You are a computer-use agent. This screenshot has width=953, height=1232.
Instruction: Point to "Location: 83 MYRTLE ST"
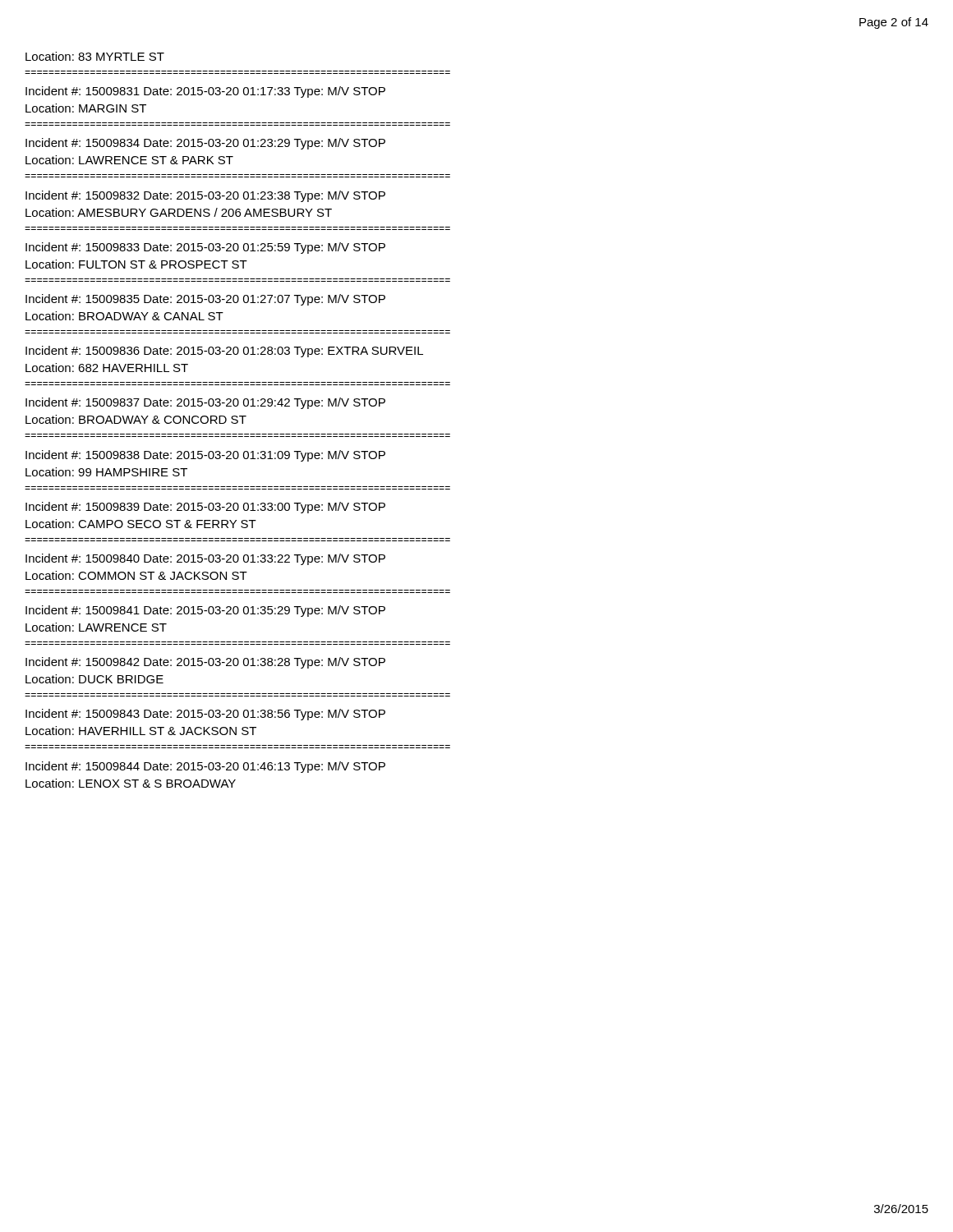click(x=94, y=56)
